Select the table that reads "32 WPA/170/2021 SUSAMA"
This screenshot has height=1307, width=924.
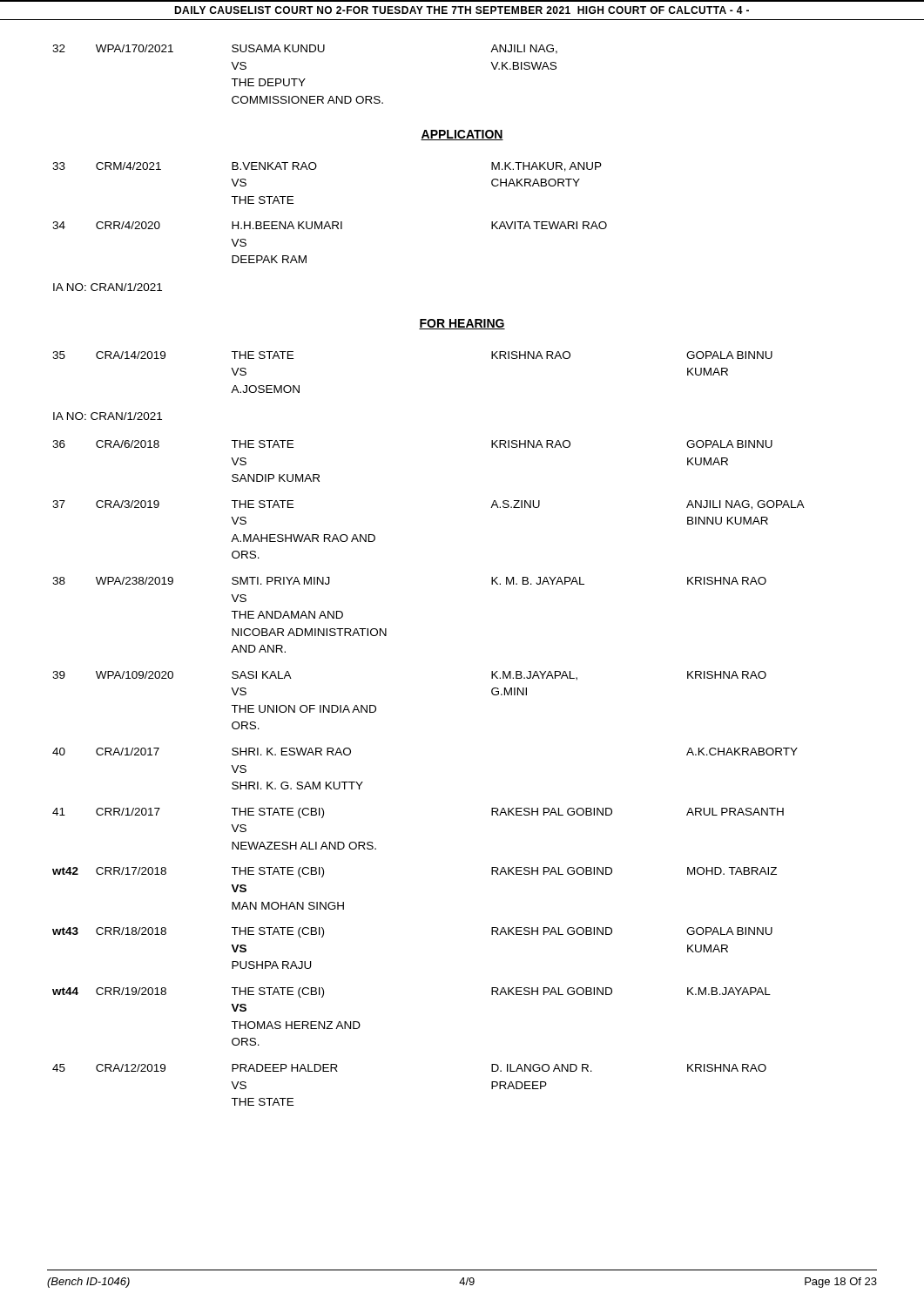(462, 575)
